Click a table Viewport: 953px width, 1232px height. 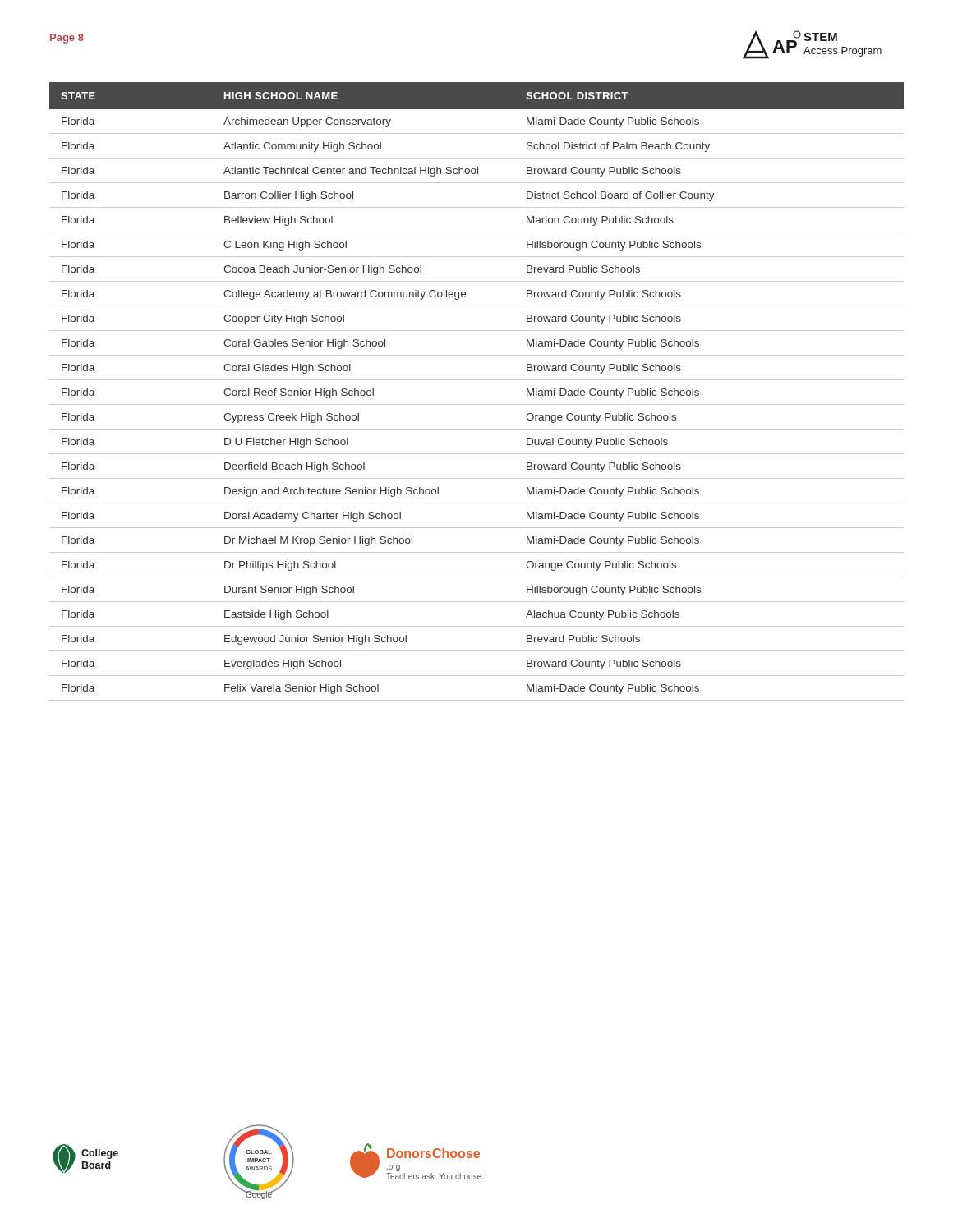pyautogui.click(x=476, y=391)
